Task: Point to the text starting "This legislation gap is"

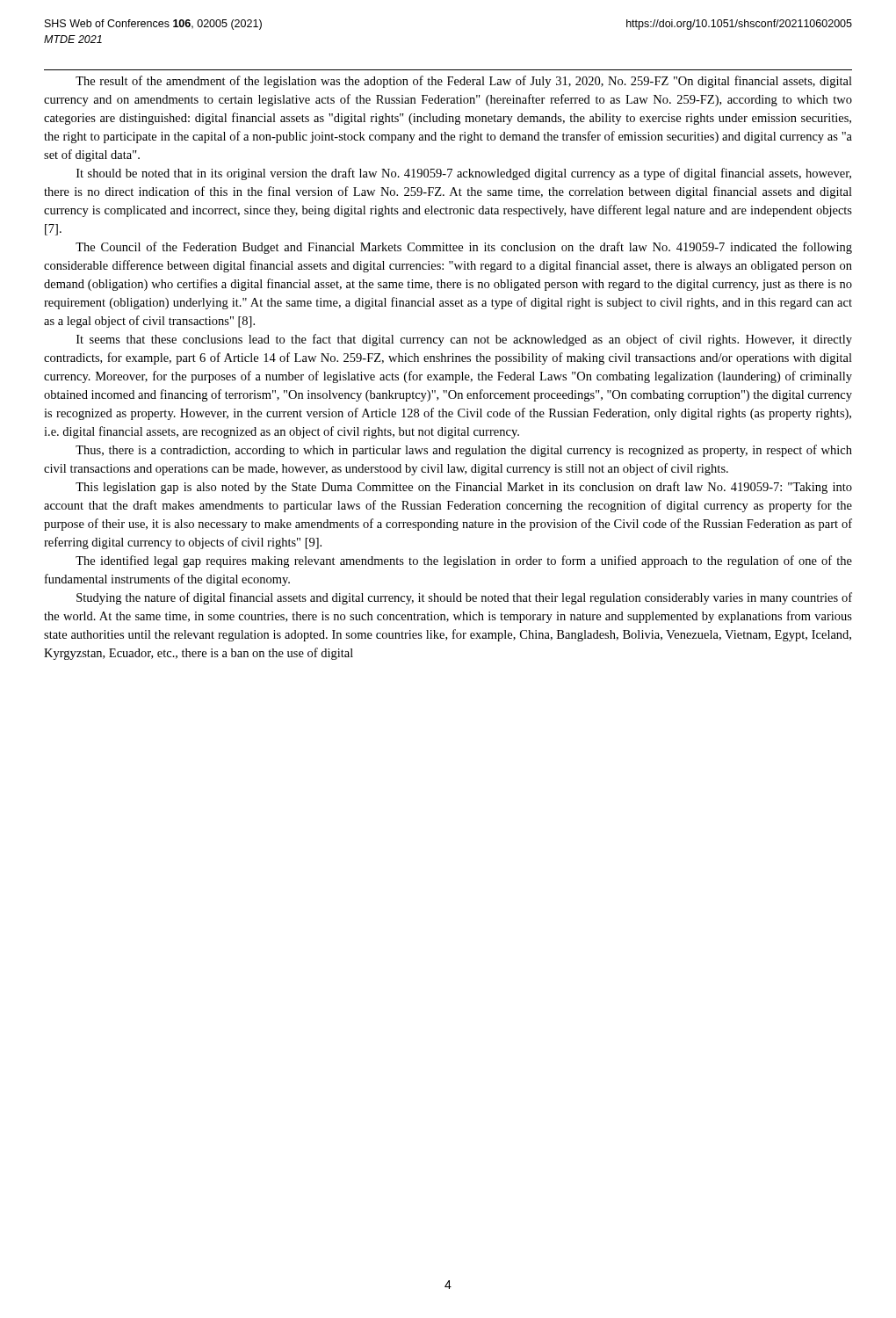Action: 448,515
